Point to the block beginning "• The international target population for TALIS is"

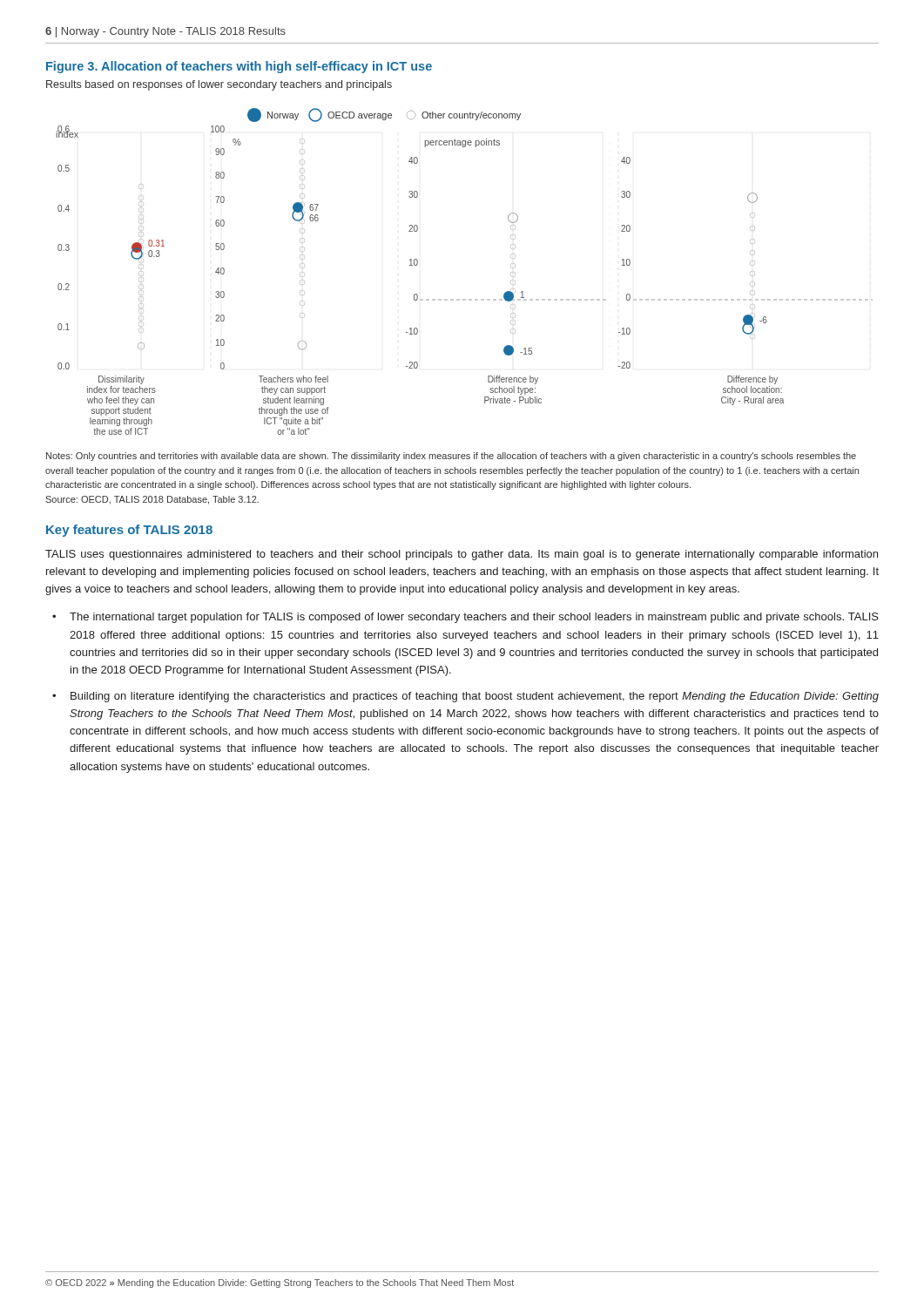(466, 642)
